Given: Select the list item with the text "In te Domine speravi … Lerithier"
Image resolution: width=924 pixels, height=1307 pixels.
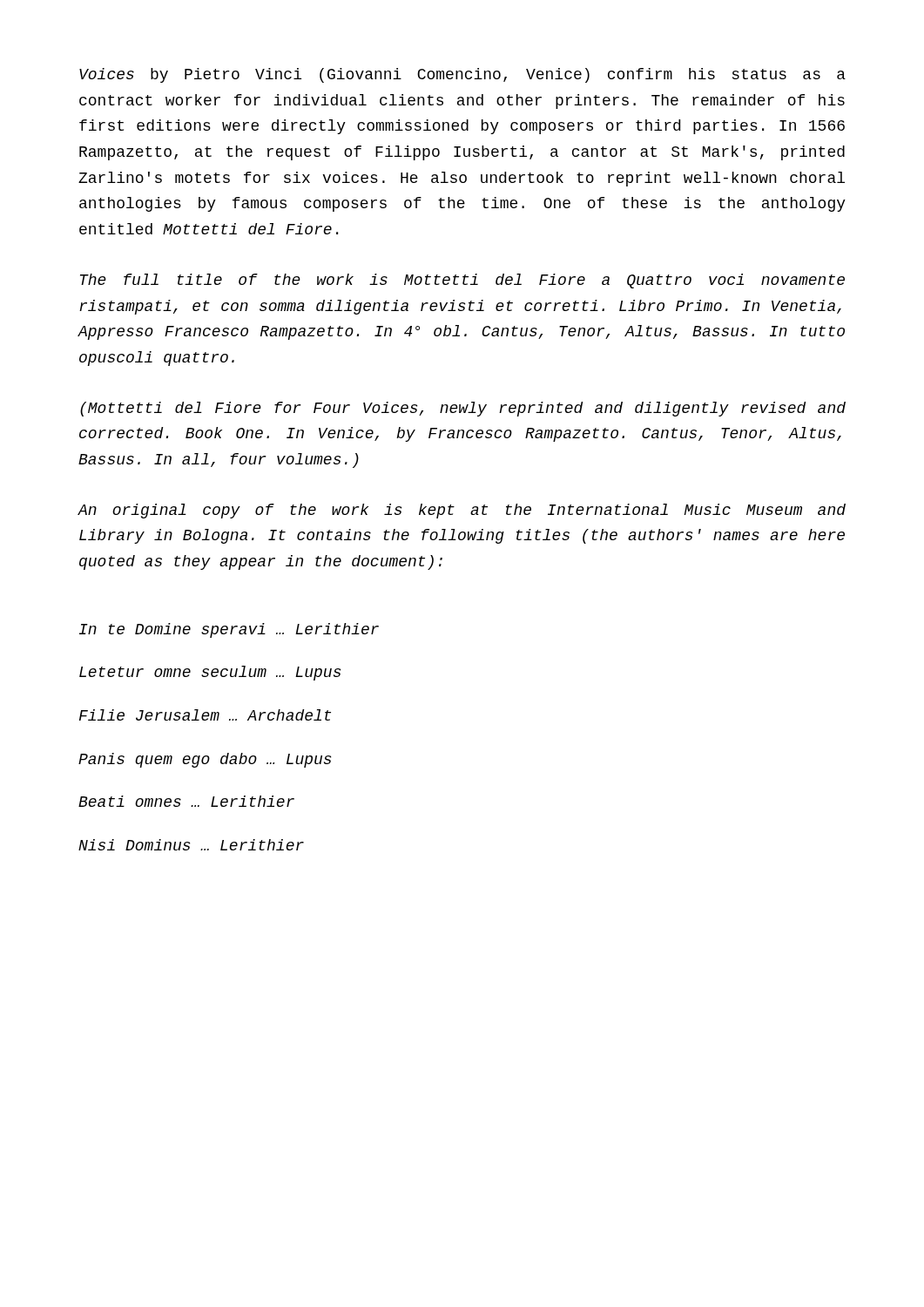Looking at the screenshot, I should tap(229, 630).
